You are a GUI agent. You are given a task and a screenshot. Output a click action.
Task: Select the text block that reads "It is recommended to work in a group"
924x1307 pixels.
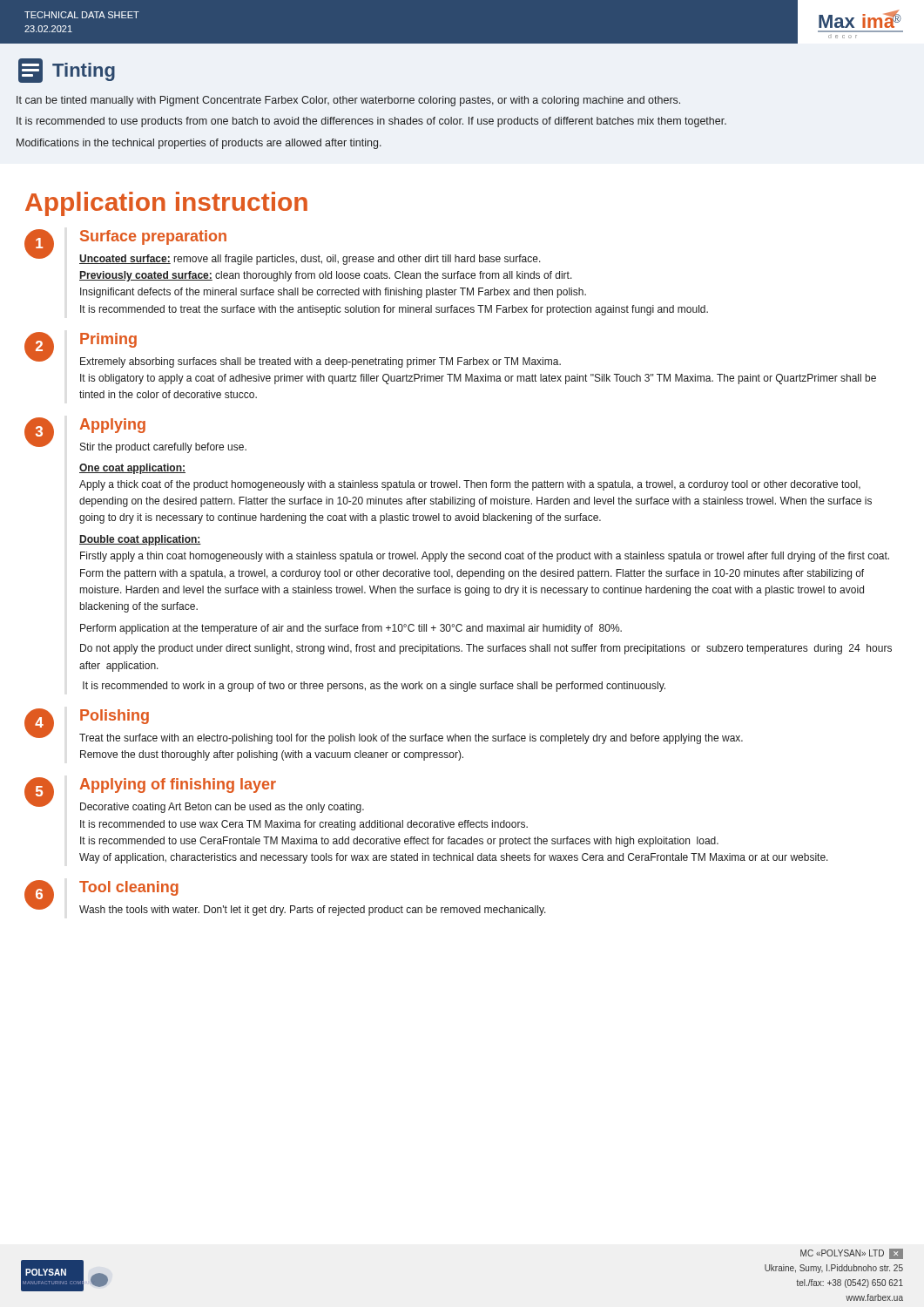coord(373,686)
